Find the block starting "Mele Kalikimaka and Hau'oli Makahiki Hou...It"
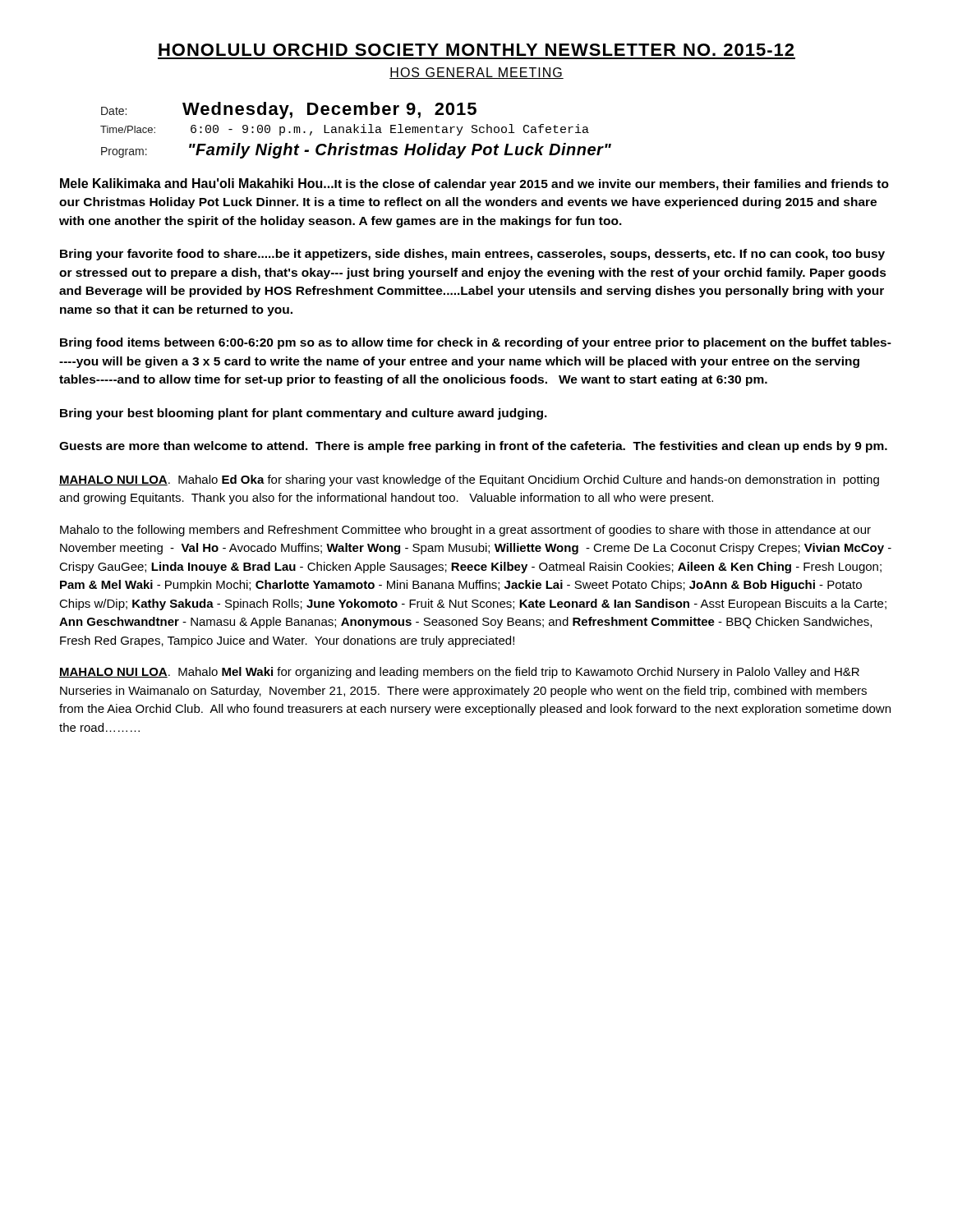Viewport: 953px width, 1232px height. click(474, 202)
